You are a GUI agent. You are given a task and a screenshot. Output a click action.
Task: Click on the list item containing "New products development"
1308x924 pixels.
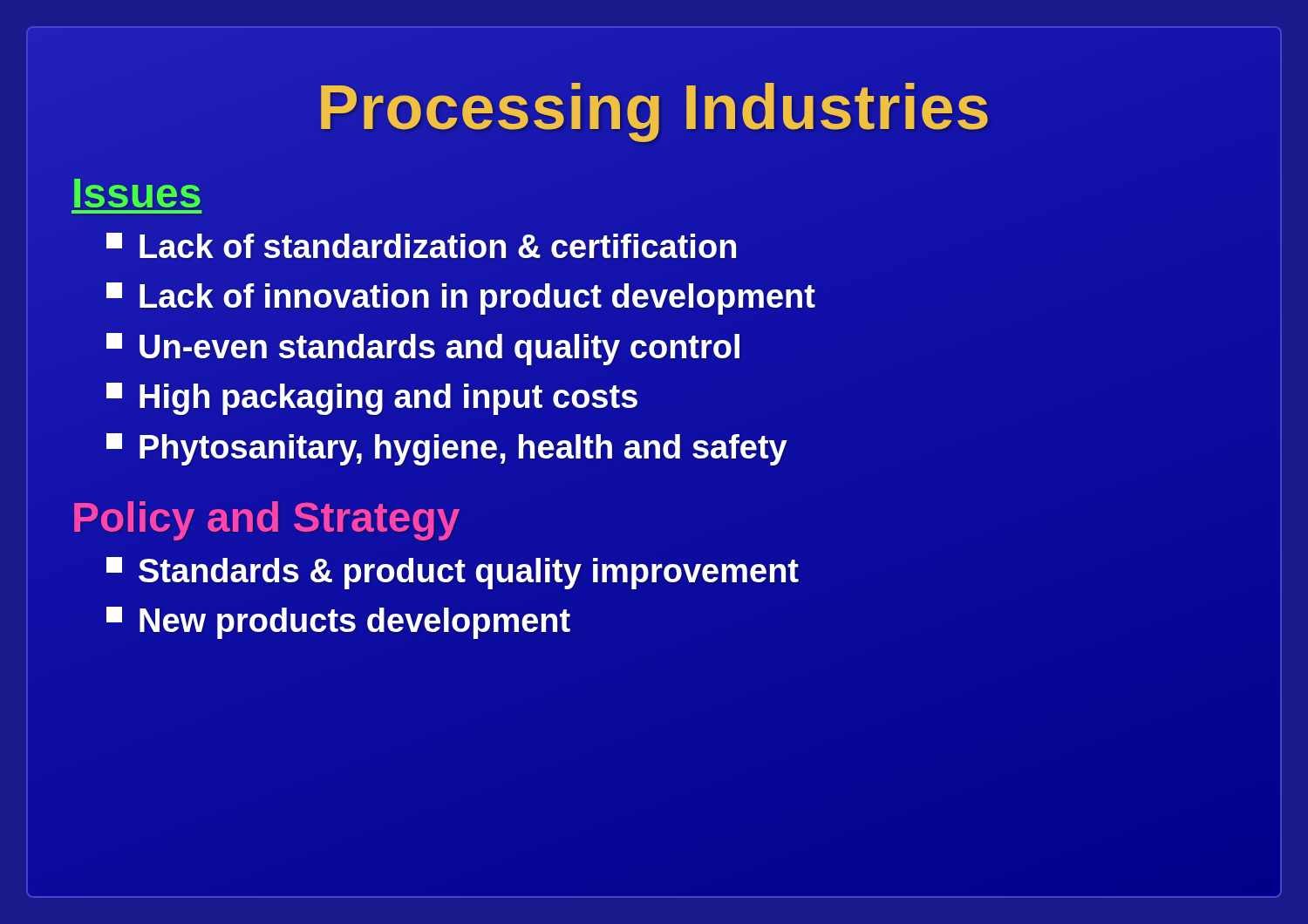pos(338,622)
